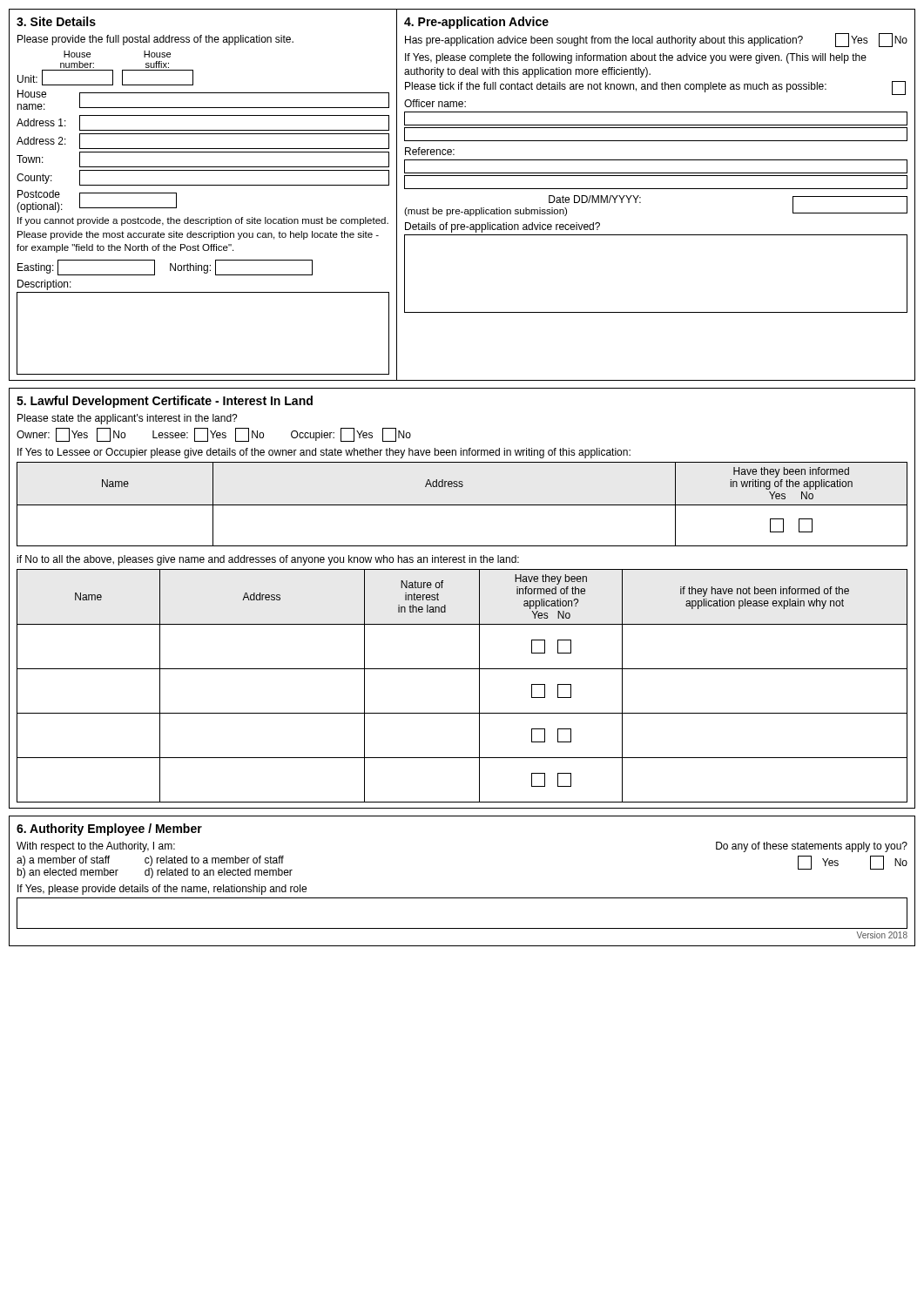Navigate to the text block starting "Owner: Yes No Lessee:"
The height and width of the screenshot is (1307, 924).
(x=214, y=434)
